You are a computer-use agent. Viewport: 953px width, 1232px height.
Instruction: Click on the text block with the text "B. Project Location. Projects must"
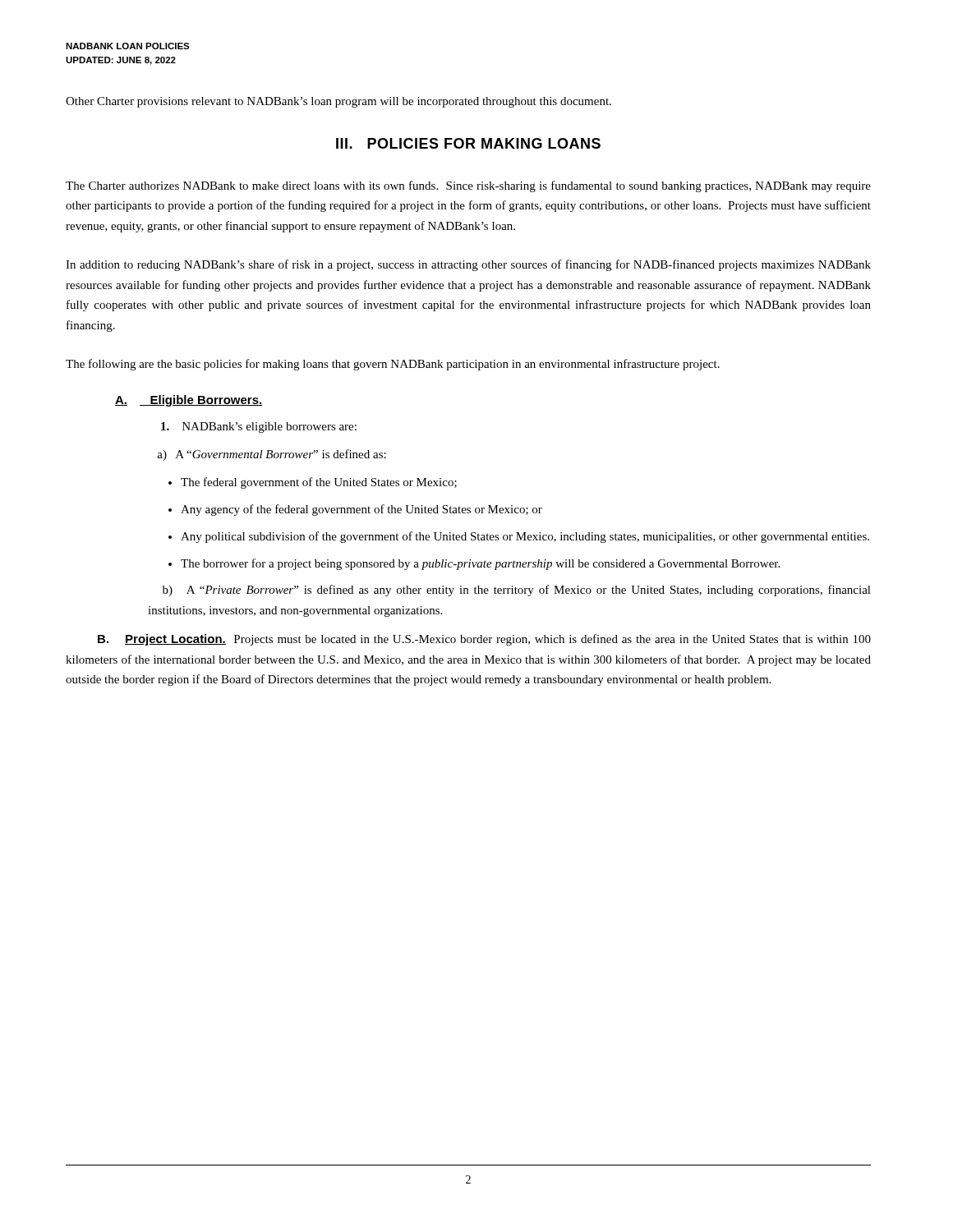pos(468,659)
